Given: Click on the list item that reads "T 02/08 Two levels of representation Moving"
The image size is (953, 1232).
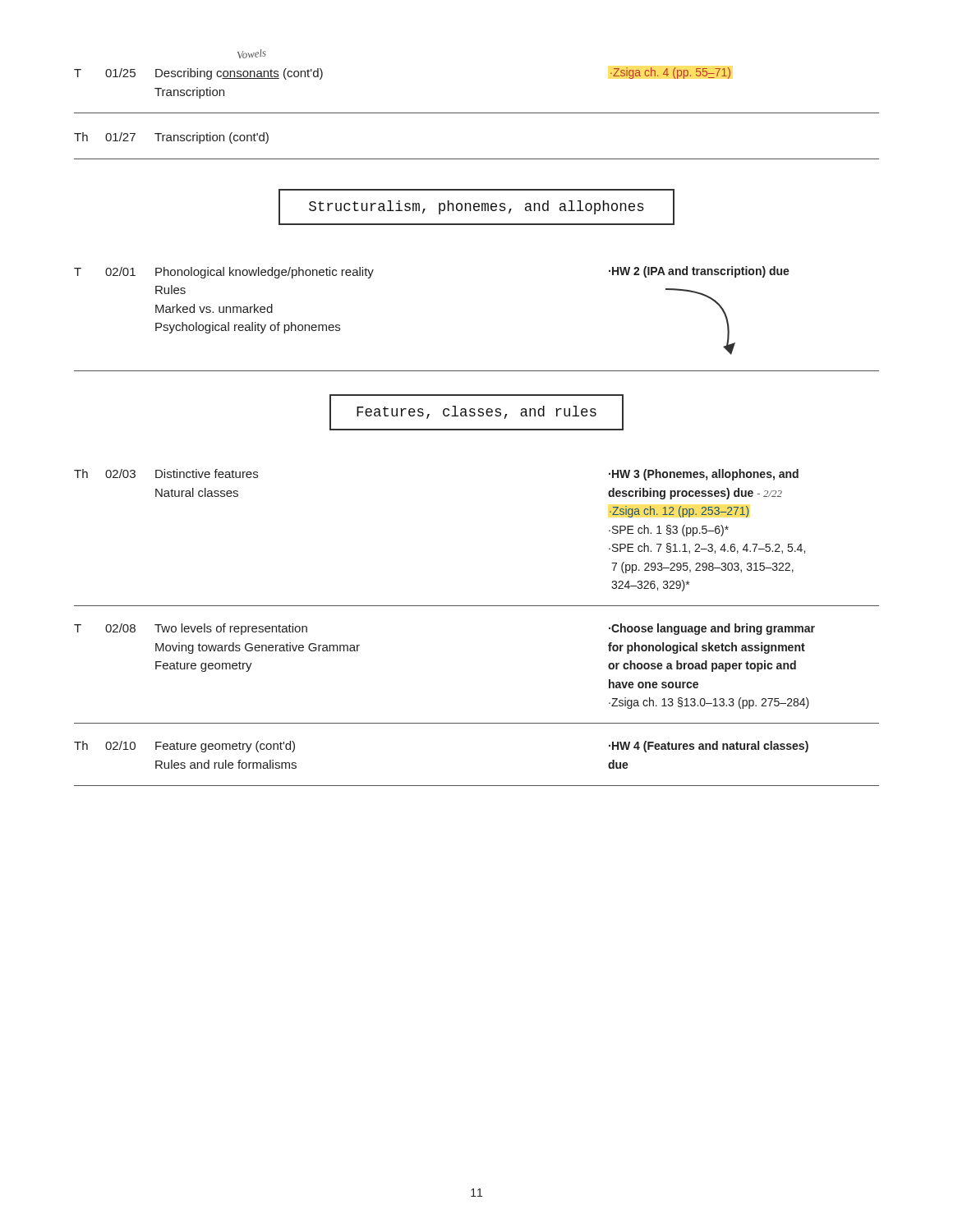Looking at the screenshot, I should coord(124,629).
